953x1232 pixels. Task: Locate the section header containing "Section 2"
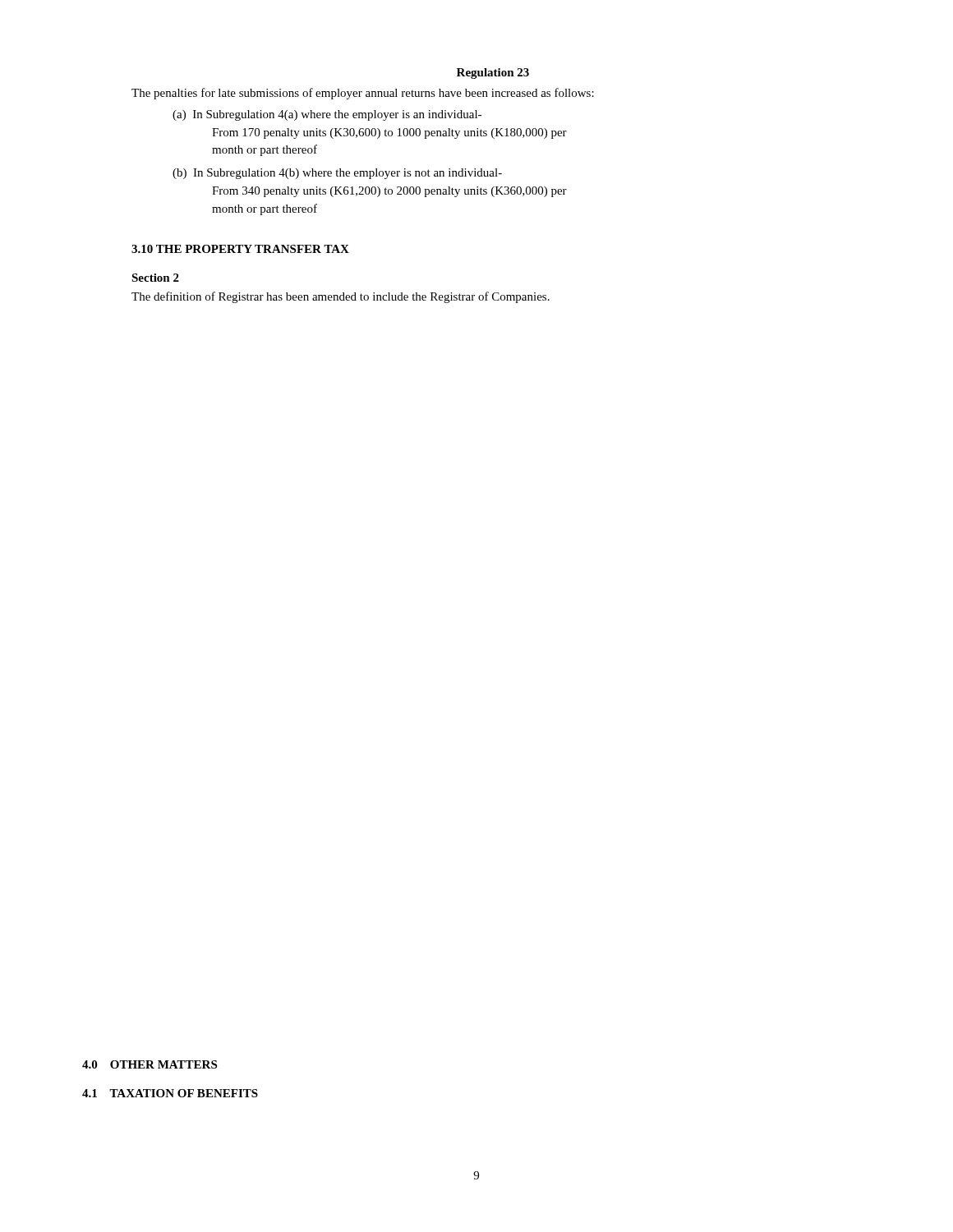(155, 278)
